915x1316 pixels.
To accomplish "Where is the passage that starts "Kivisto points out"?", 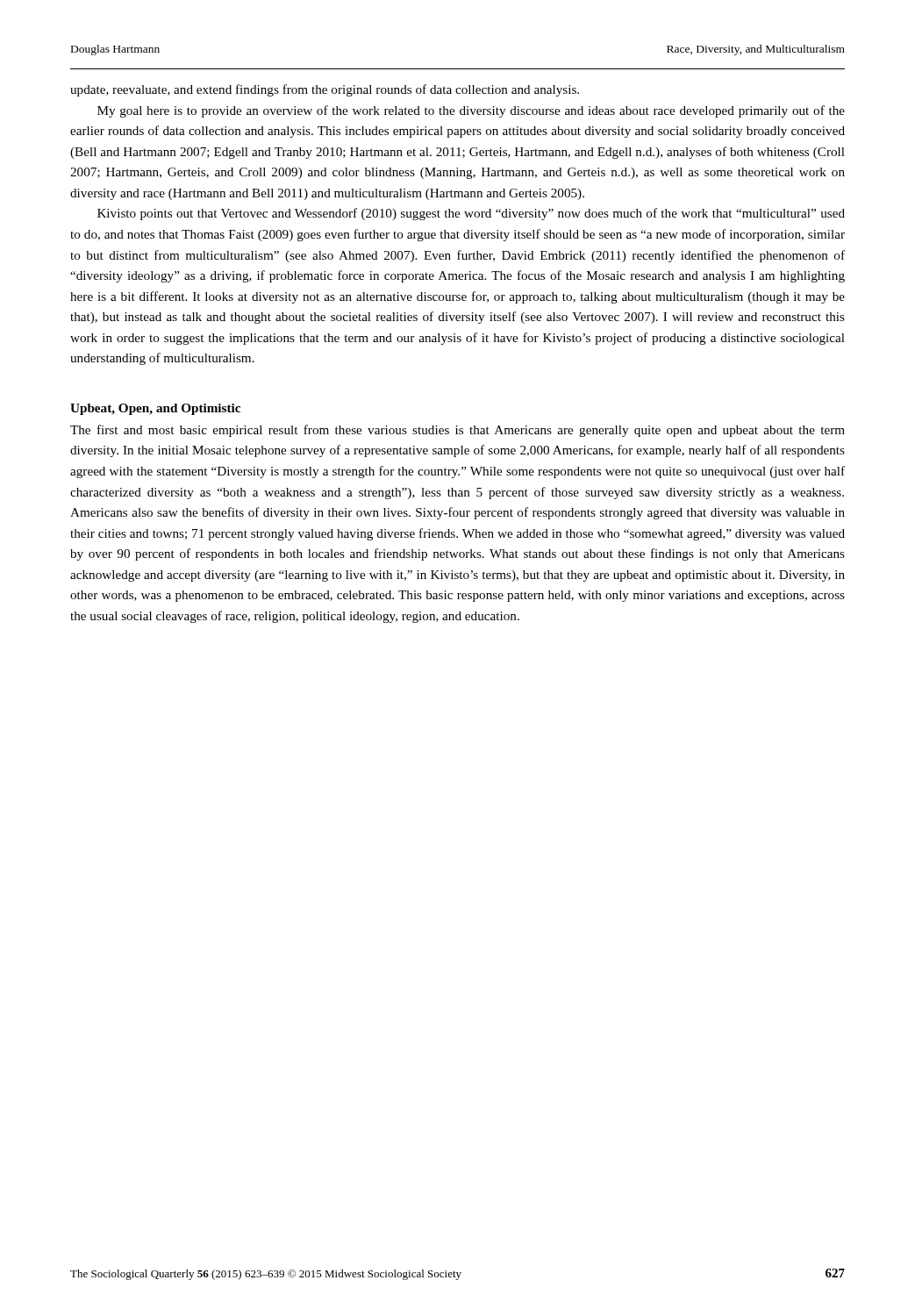I will point(458,285).
